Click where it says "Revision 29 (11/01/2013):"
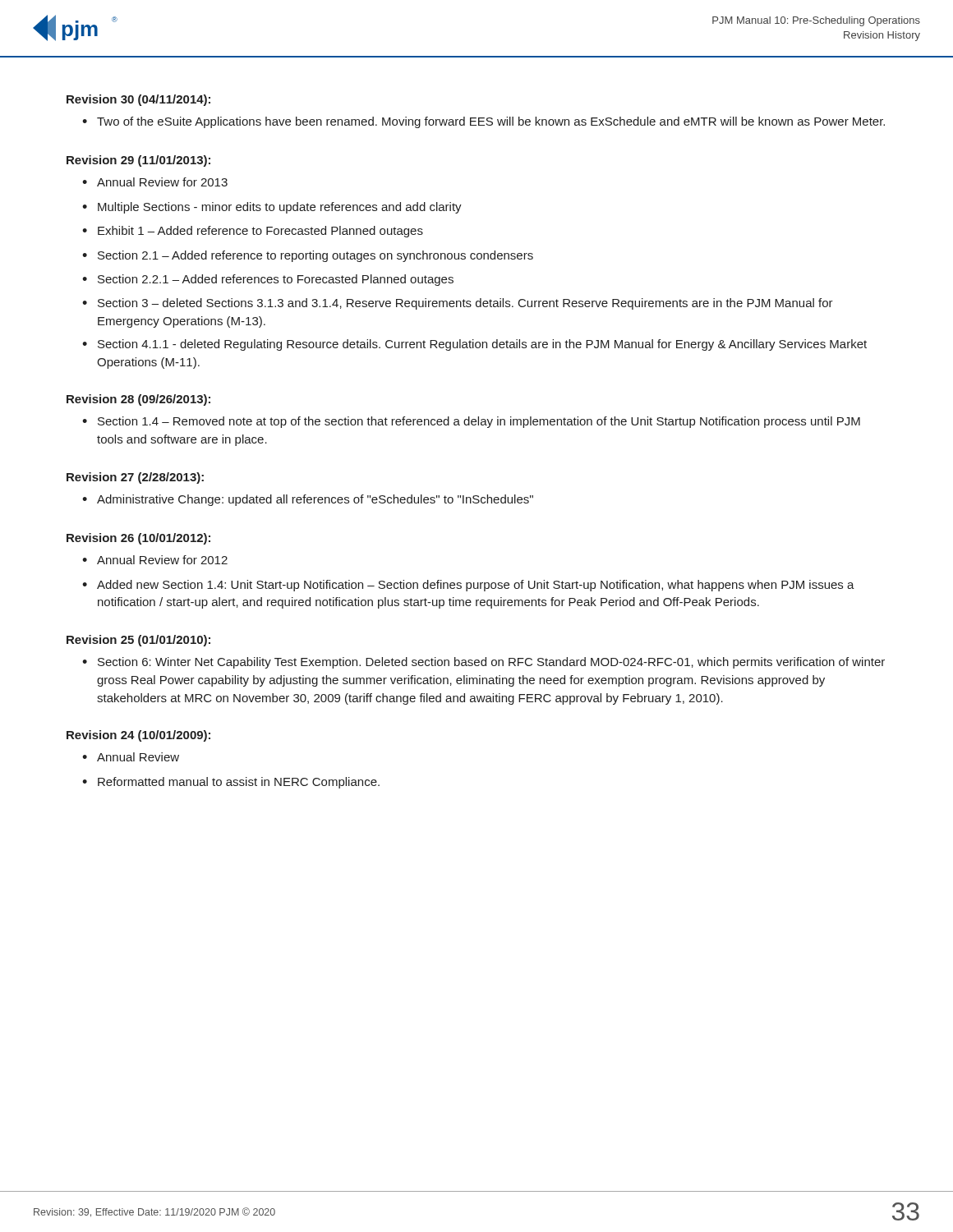Screen dimensions: 1232x953 coord(139,160)
